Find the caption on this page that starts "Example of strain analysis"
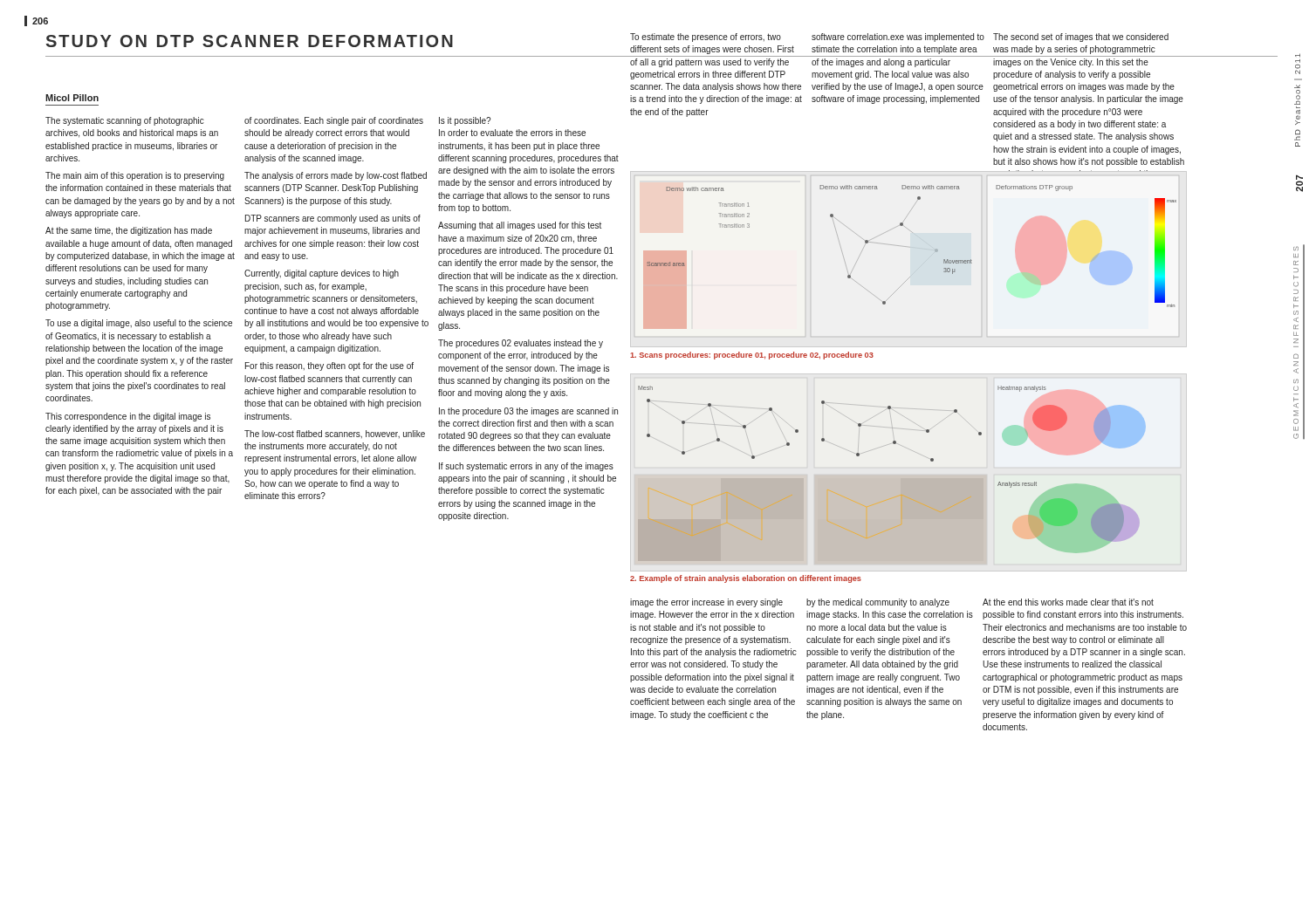Screen dimensions: 924x1309 coord(746,578)
